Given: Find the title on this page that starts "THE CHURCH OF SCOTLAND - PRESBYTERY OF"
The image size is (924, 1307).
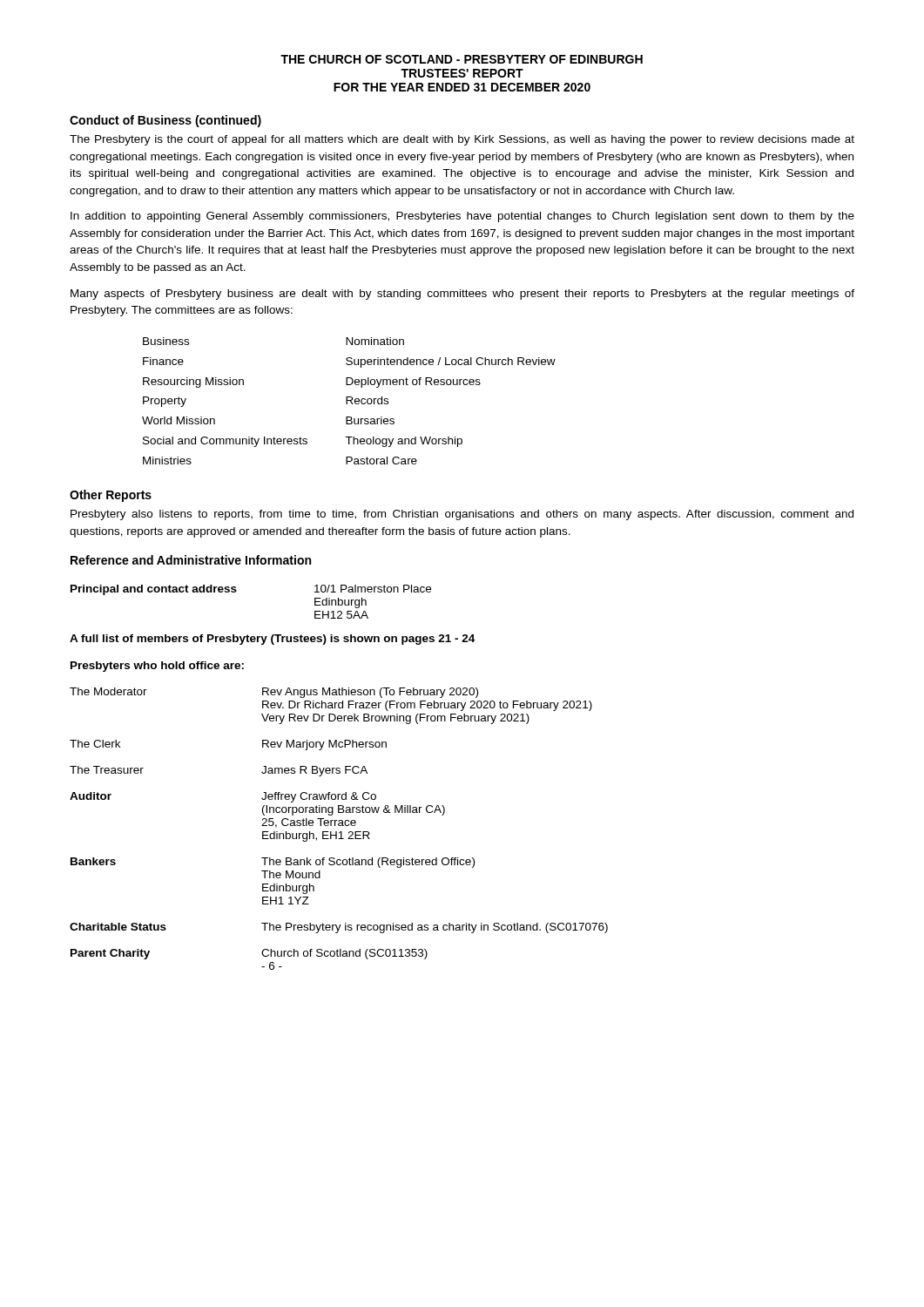Looking at the screenshot, I should click(x=462, y=73).
